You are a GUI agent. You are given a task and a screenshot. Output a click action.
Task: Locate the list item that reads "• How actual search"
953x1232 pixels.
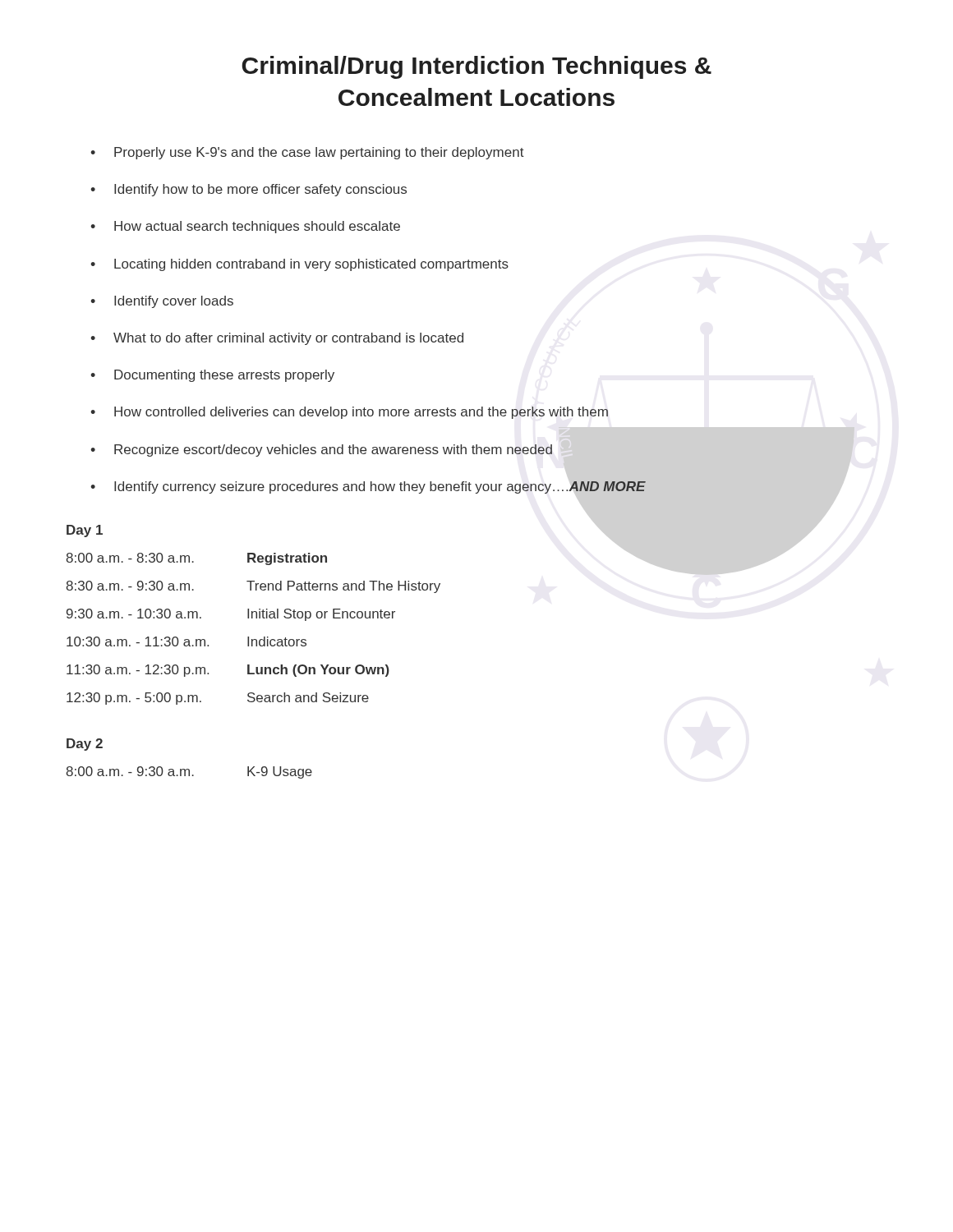(x=245, y=227)
